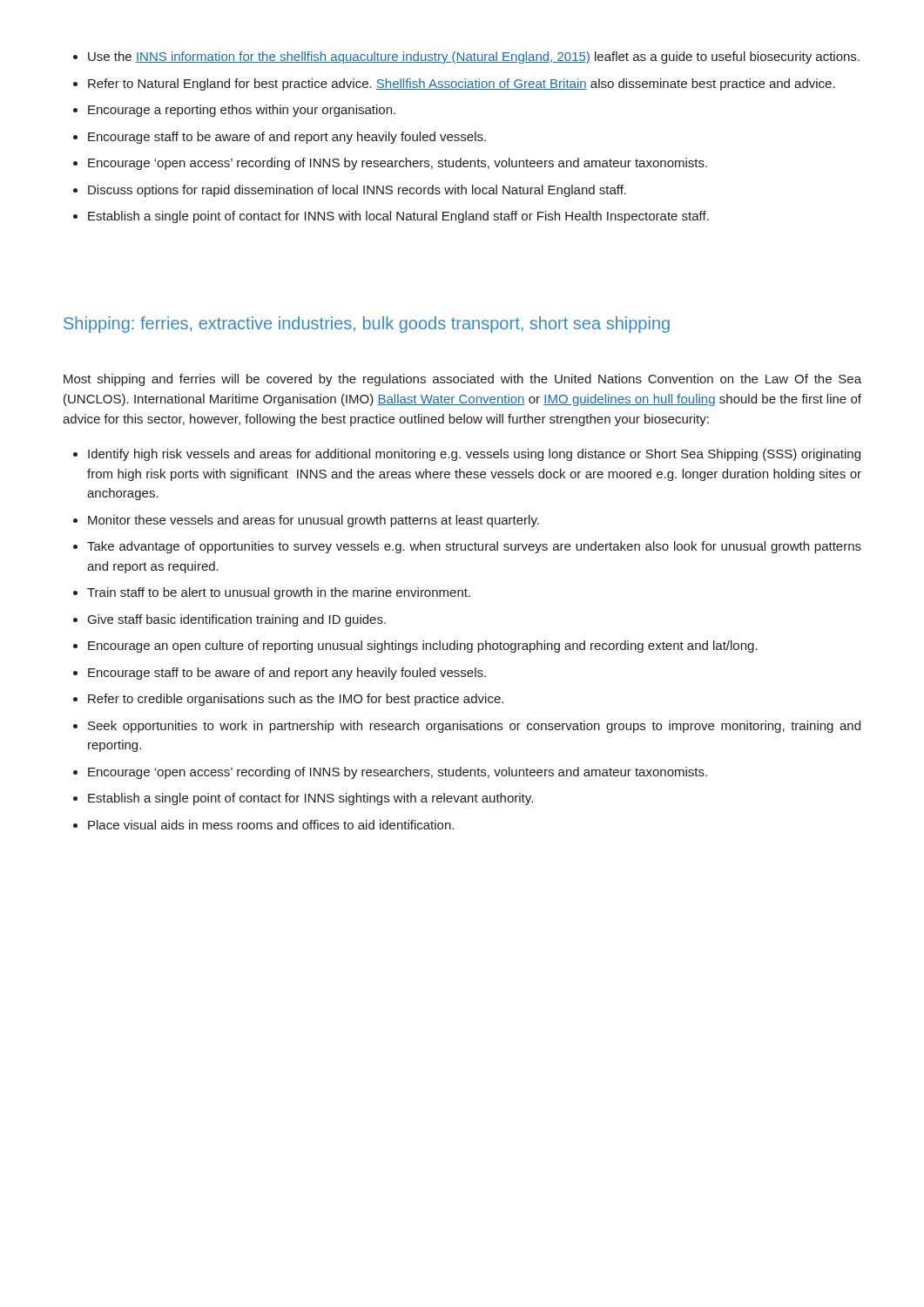Screen dimensions: 1307x924
Task: Find the block on this page that starts "Use the INNS information for the shellfish"
Action: (474, 56)
